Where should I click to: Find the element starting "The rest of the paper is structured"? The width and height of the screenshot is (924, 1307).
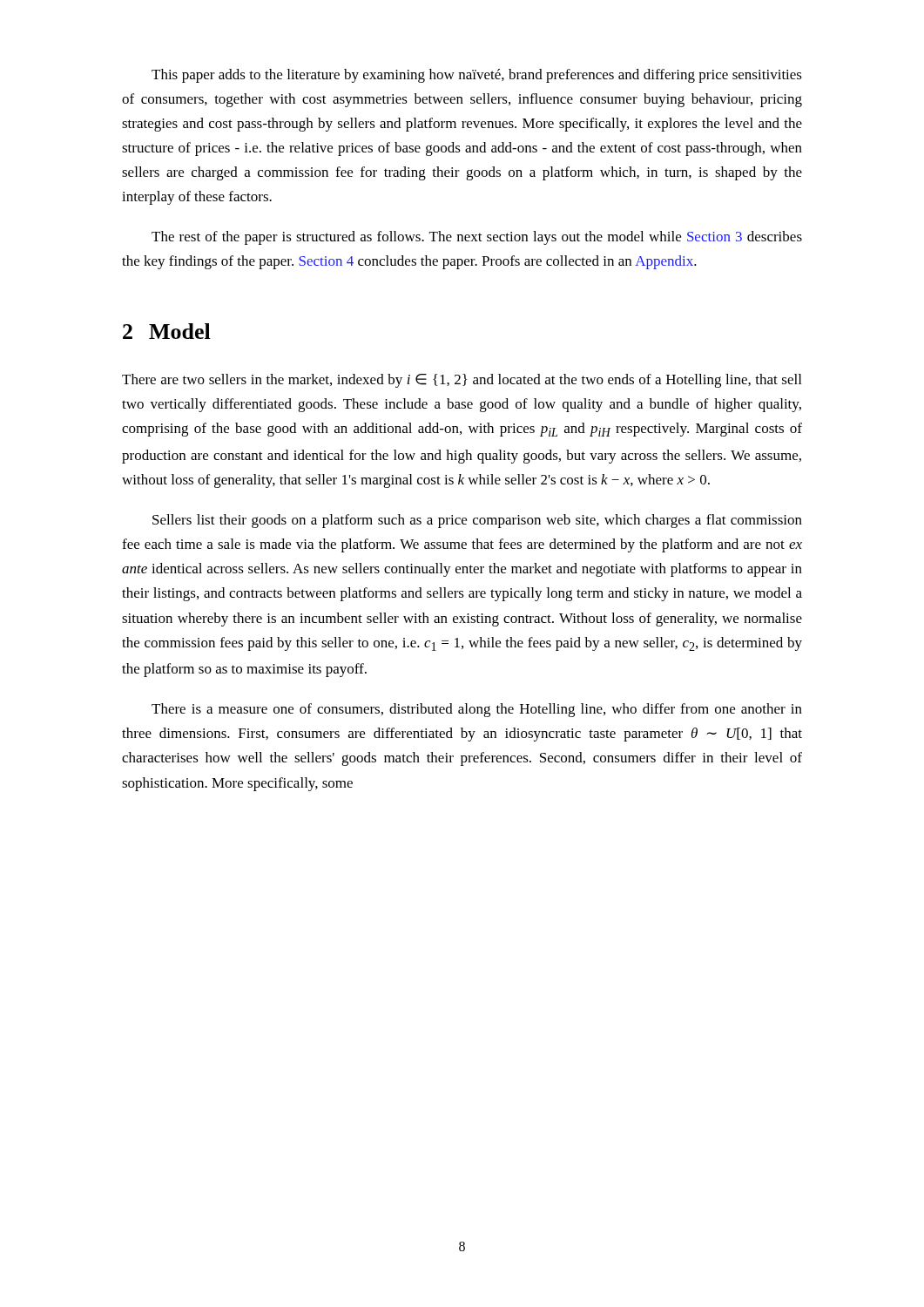click(462, 250)
